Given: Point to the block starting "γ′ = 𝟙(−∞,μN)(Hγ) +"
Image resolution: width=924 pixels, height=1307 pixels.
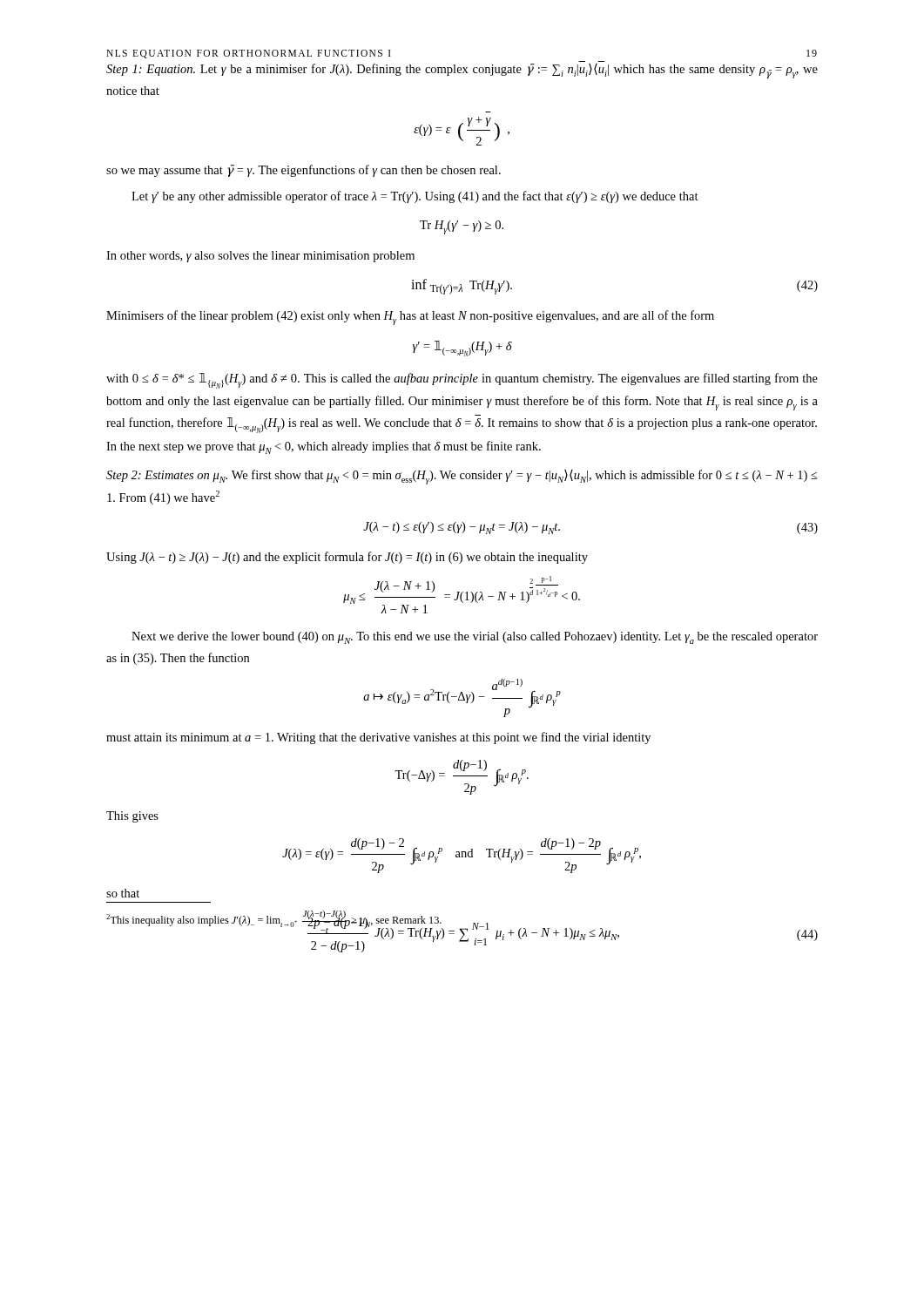Looking at the screenshot, I should tap(462, 348).
